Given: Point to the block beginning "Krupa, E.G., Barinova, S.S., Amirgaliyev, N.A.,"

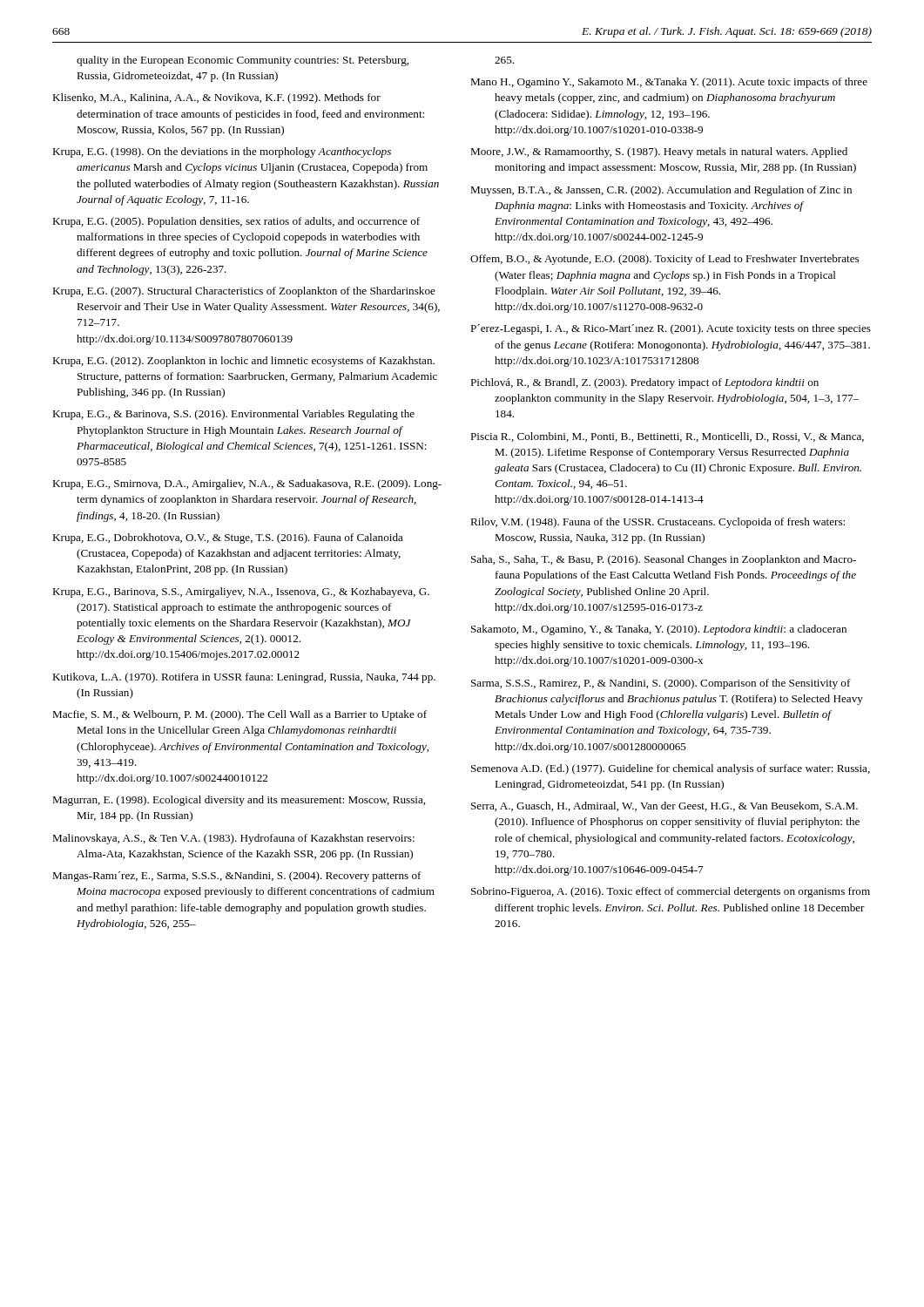Looking at the screenshot, I should point(241,623).
